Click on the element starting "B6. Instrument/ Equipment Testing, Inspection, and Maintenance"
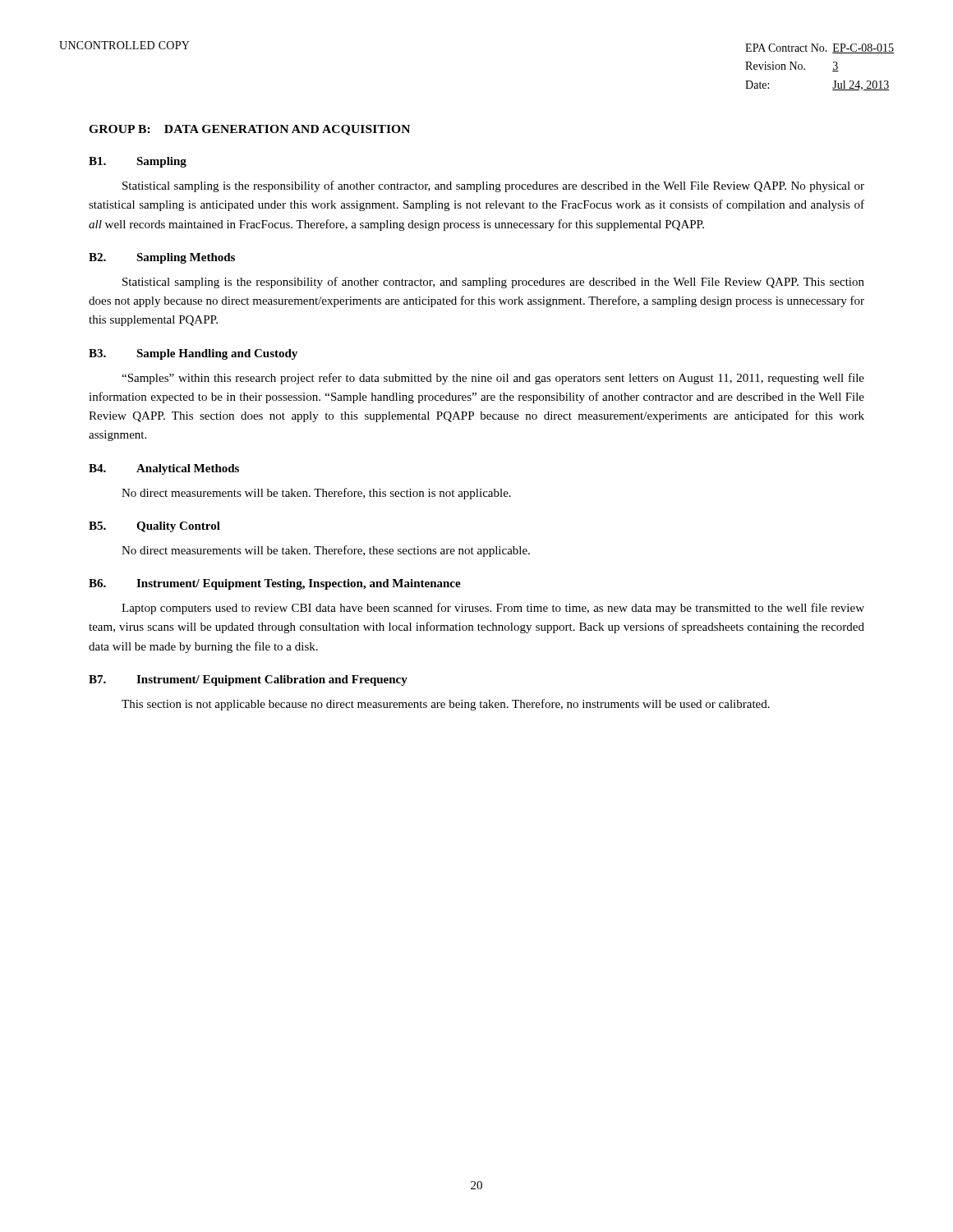 (275, 584)
